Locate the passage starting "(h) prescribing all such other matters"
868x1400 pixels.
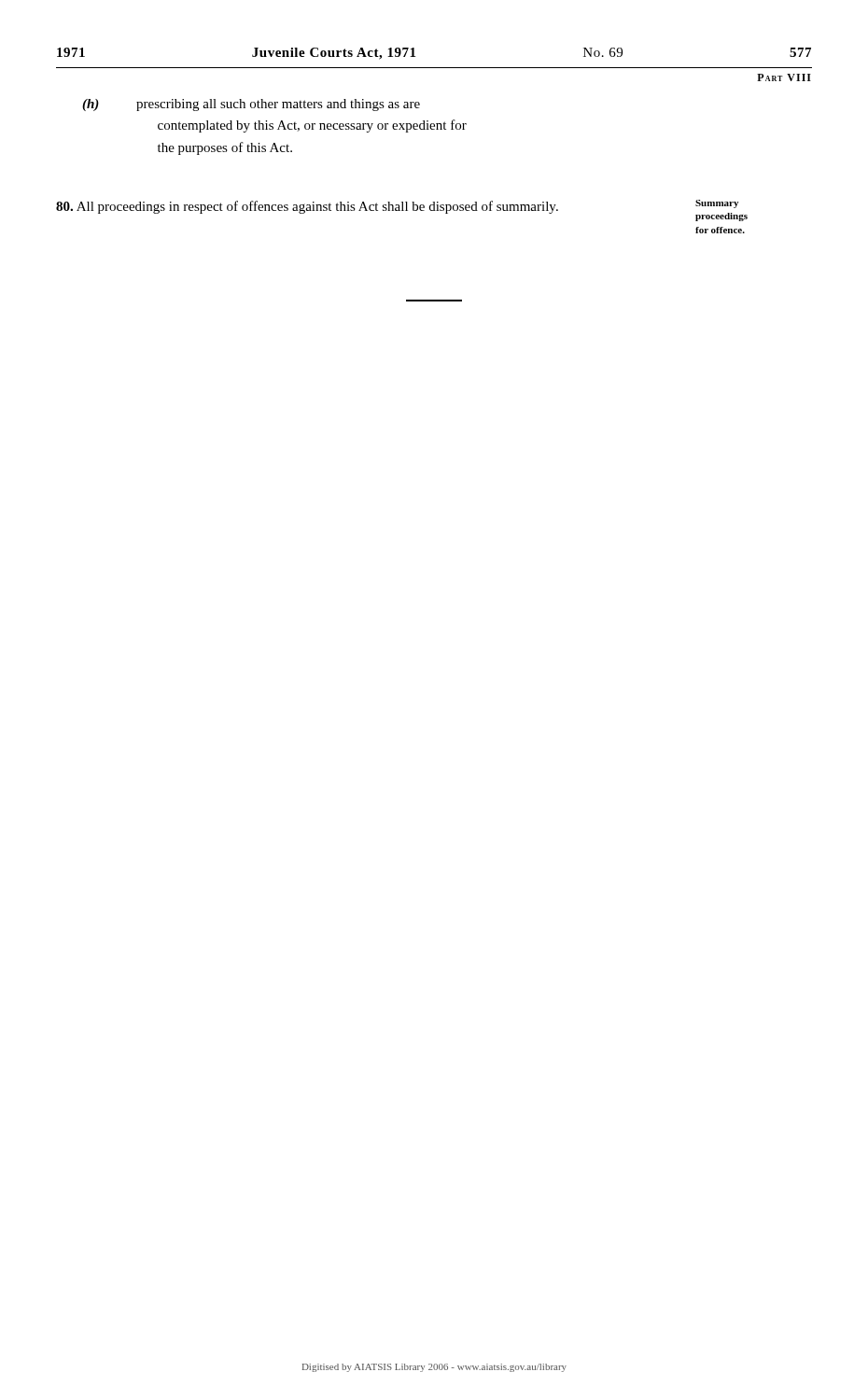(x=434, y=126)
